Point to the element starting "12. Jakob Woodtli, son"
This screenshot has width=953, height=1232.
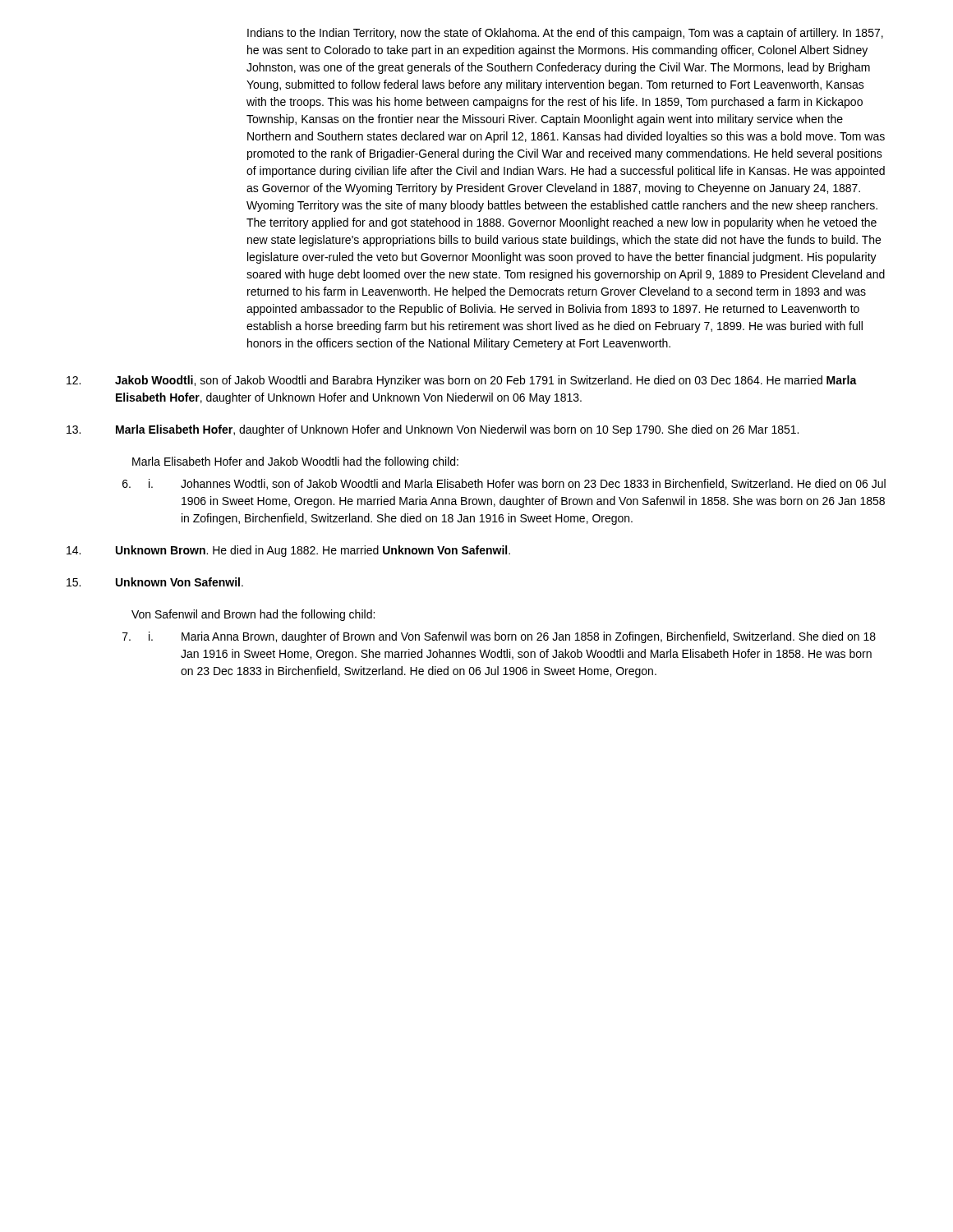tap(476, 389)
